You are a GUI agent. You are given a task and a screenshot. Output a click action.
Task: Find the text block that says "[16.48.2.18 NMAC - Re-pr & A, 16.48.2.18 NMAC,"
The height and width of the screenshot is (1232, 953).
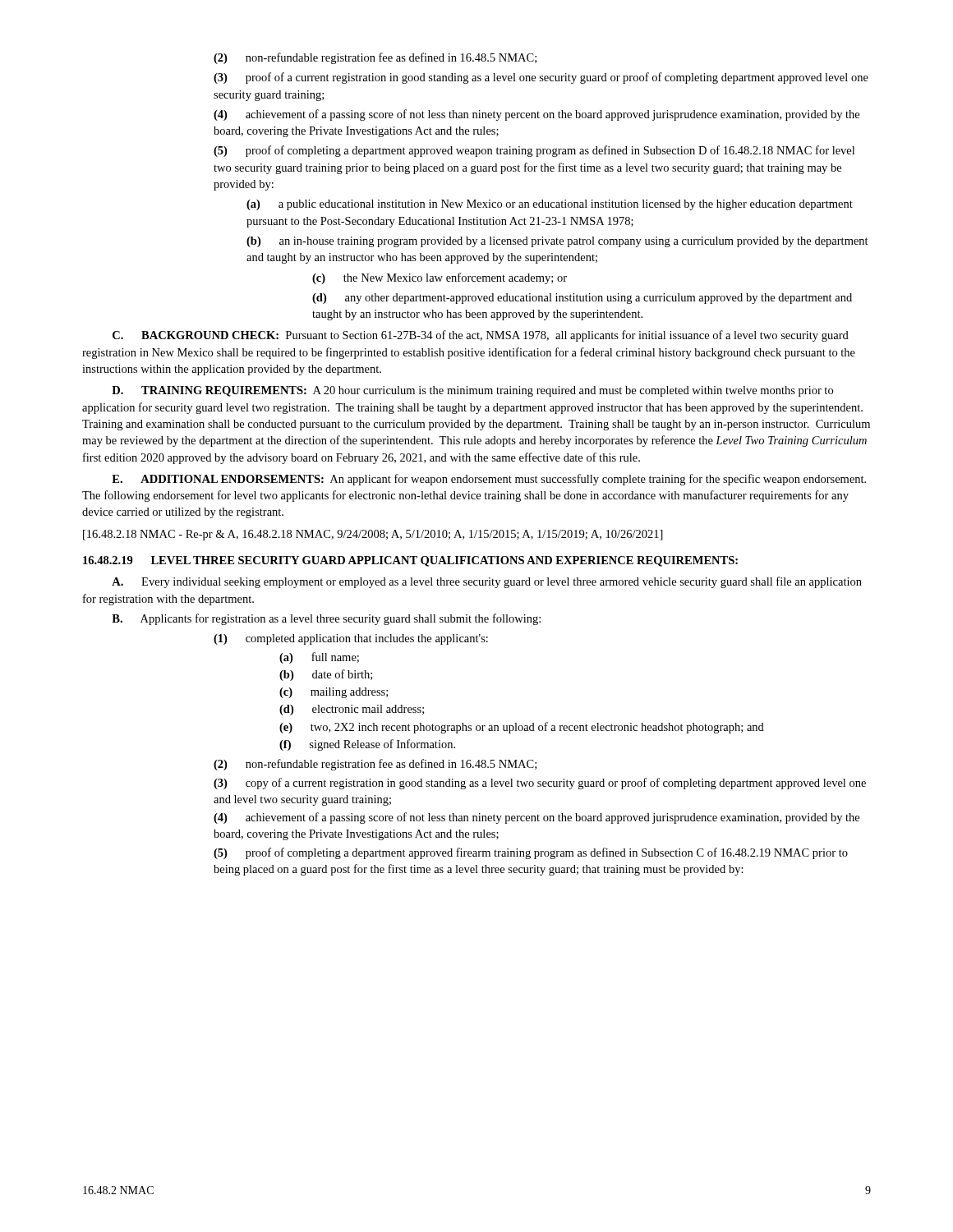click(x=373, y=534)
